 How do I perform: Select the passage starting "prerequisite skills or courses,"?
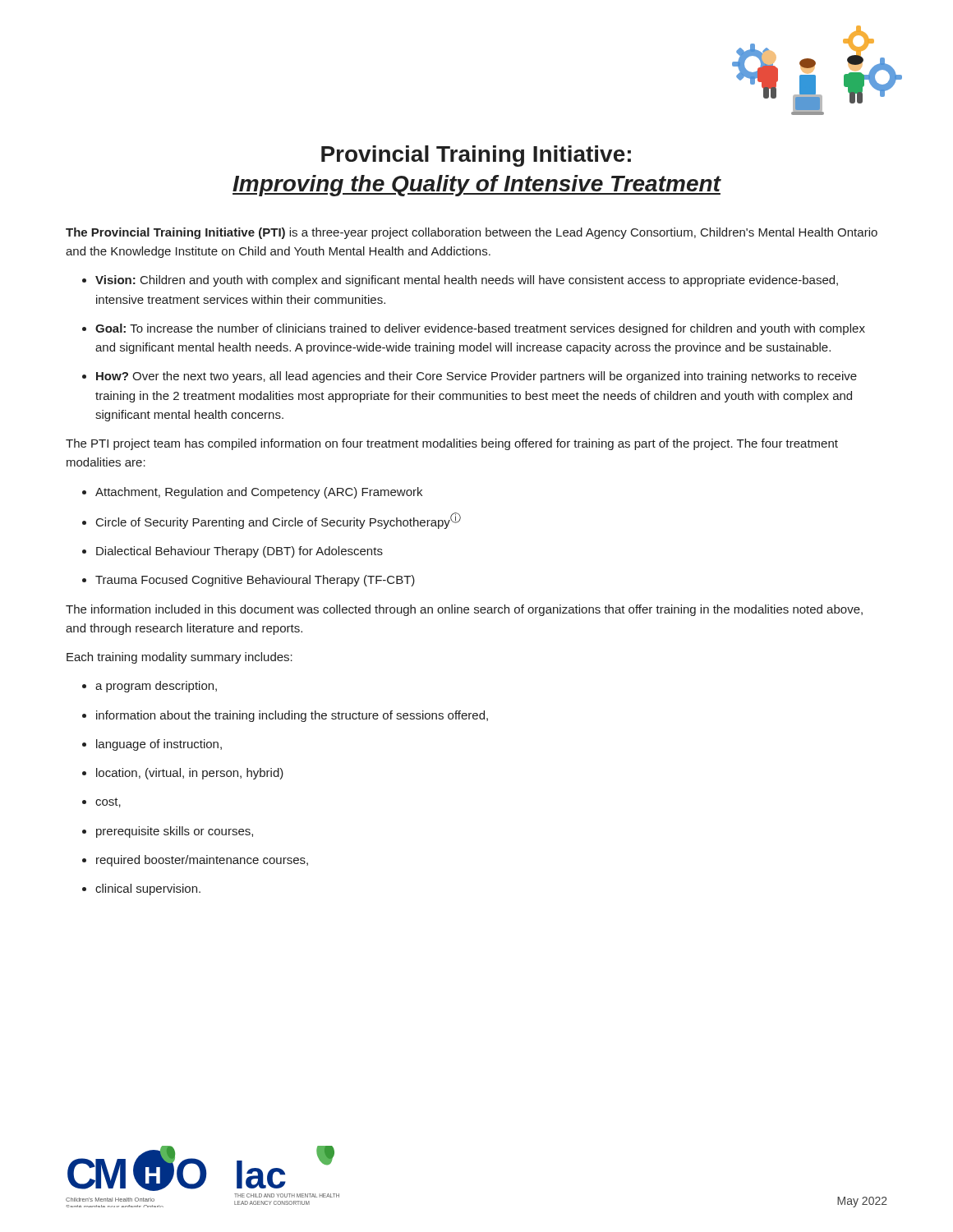point(175,830)
